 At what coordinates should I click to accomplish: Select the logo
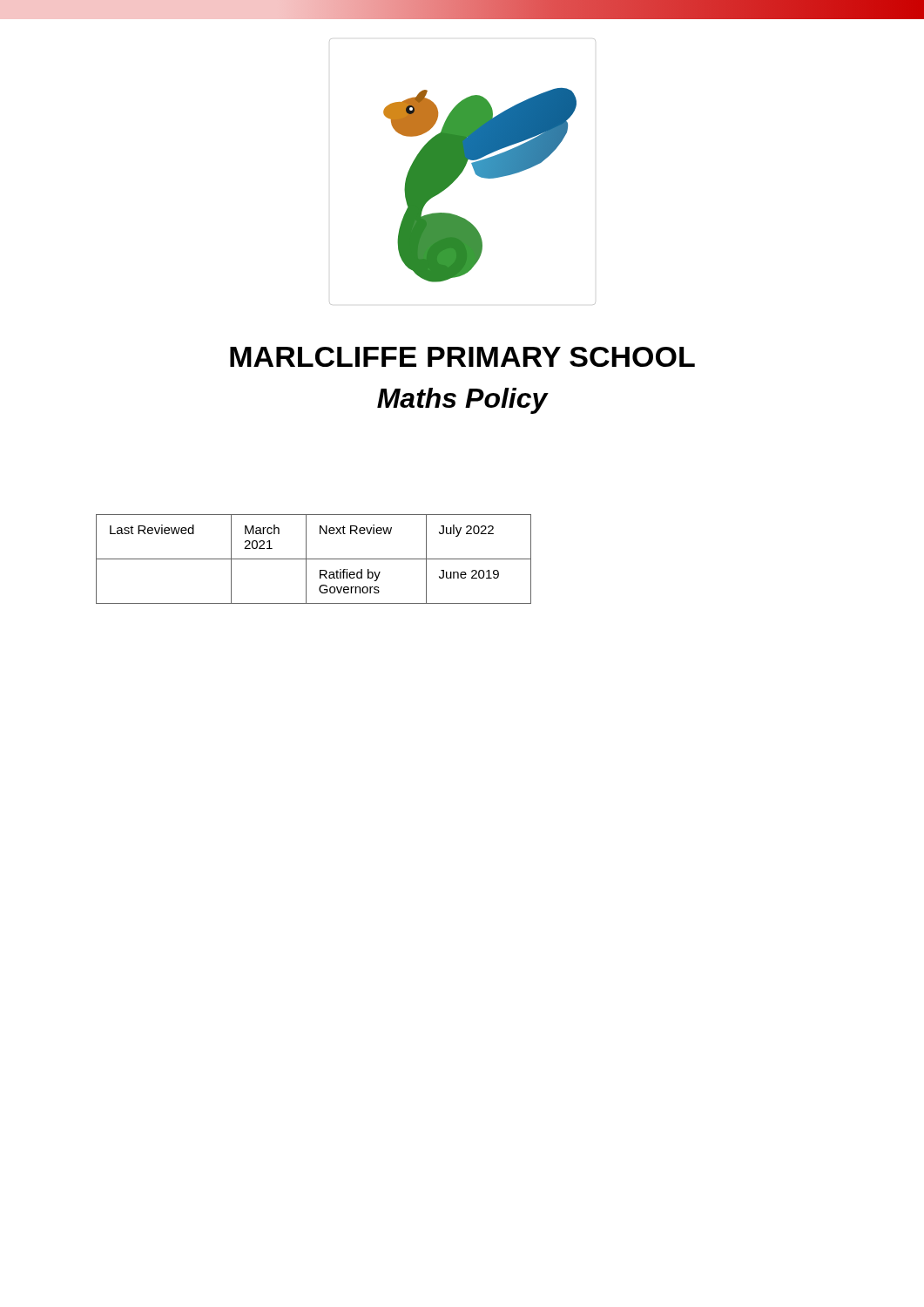point(462,172)
